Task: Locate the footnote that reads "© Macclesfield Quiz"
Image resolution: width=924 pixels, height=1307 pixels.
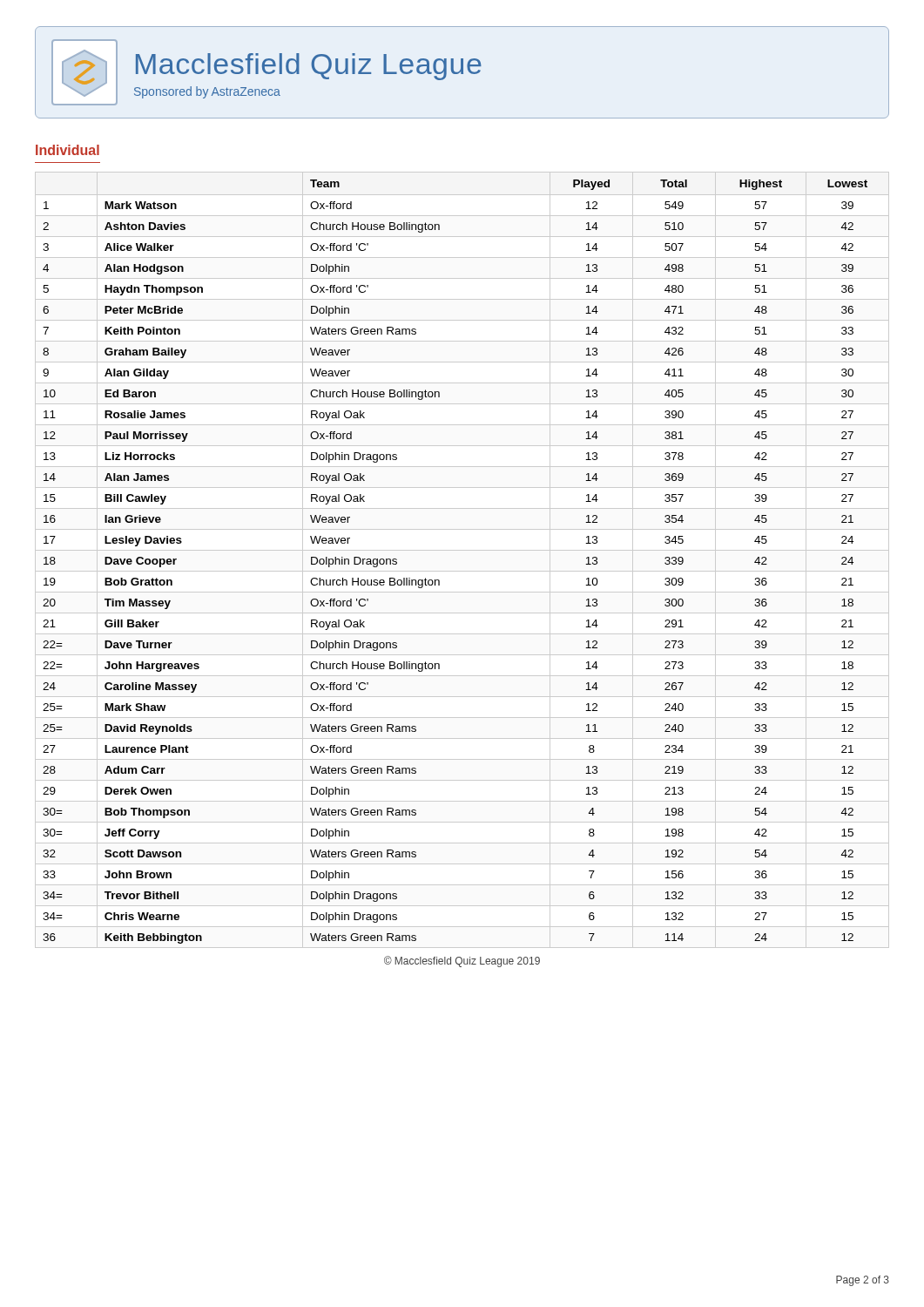Action: point(462,961)
